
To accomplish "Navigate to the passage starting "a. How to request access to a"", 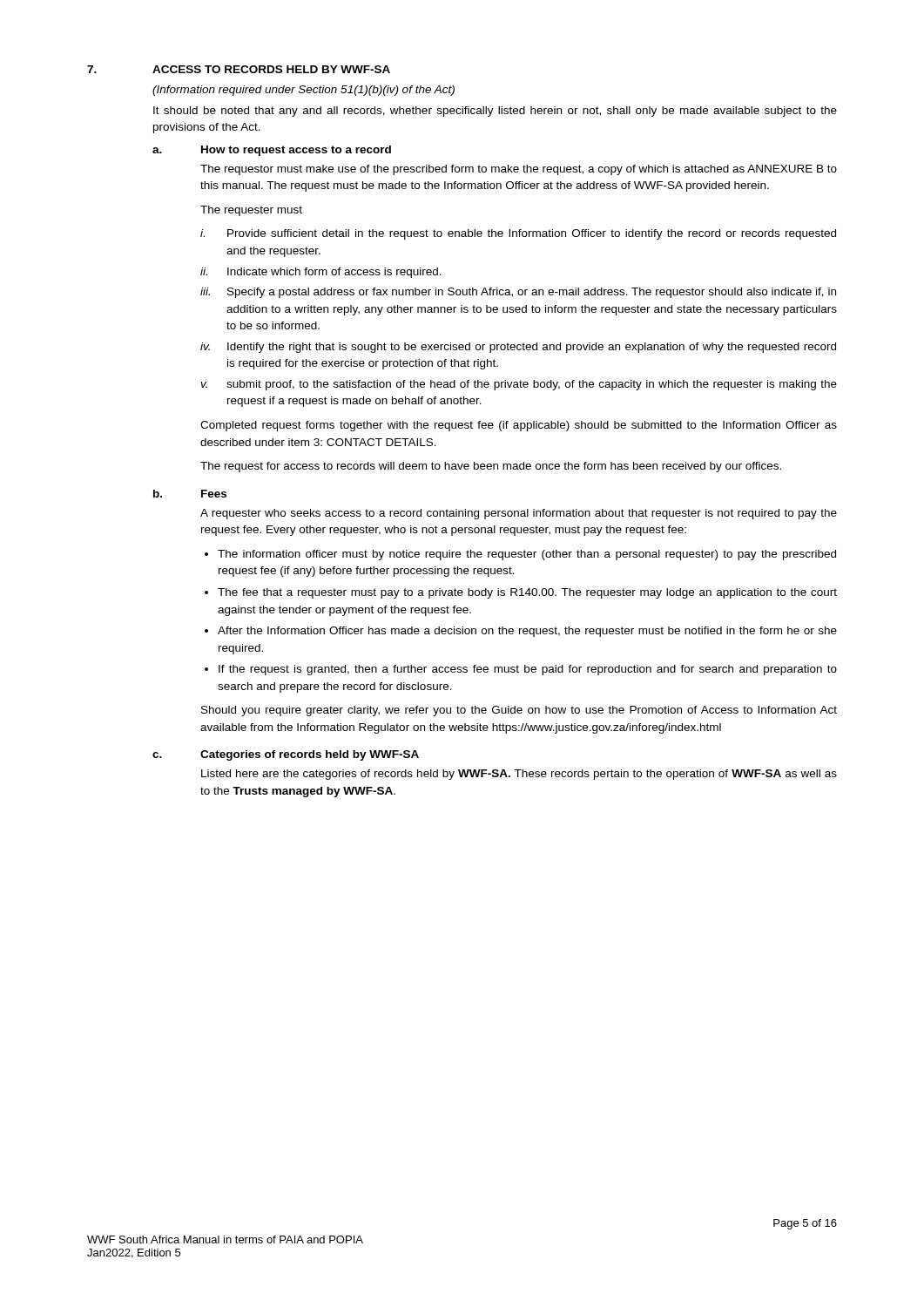I will (272, 149).
